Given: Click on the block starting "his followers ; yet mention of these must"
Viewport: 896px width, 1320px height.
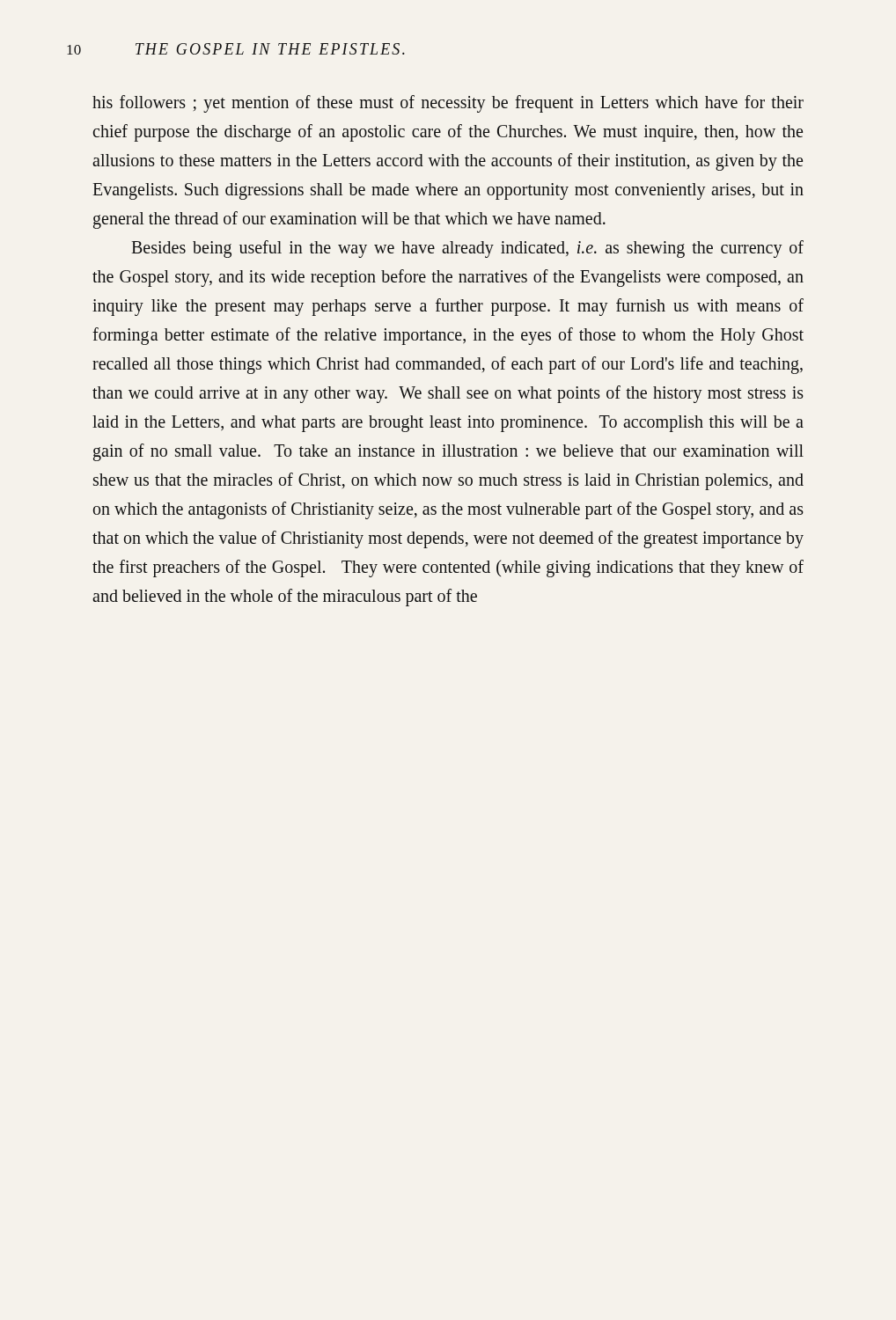Looking at the screenshot, I should pos(448,160).
